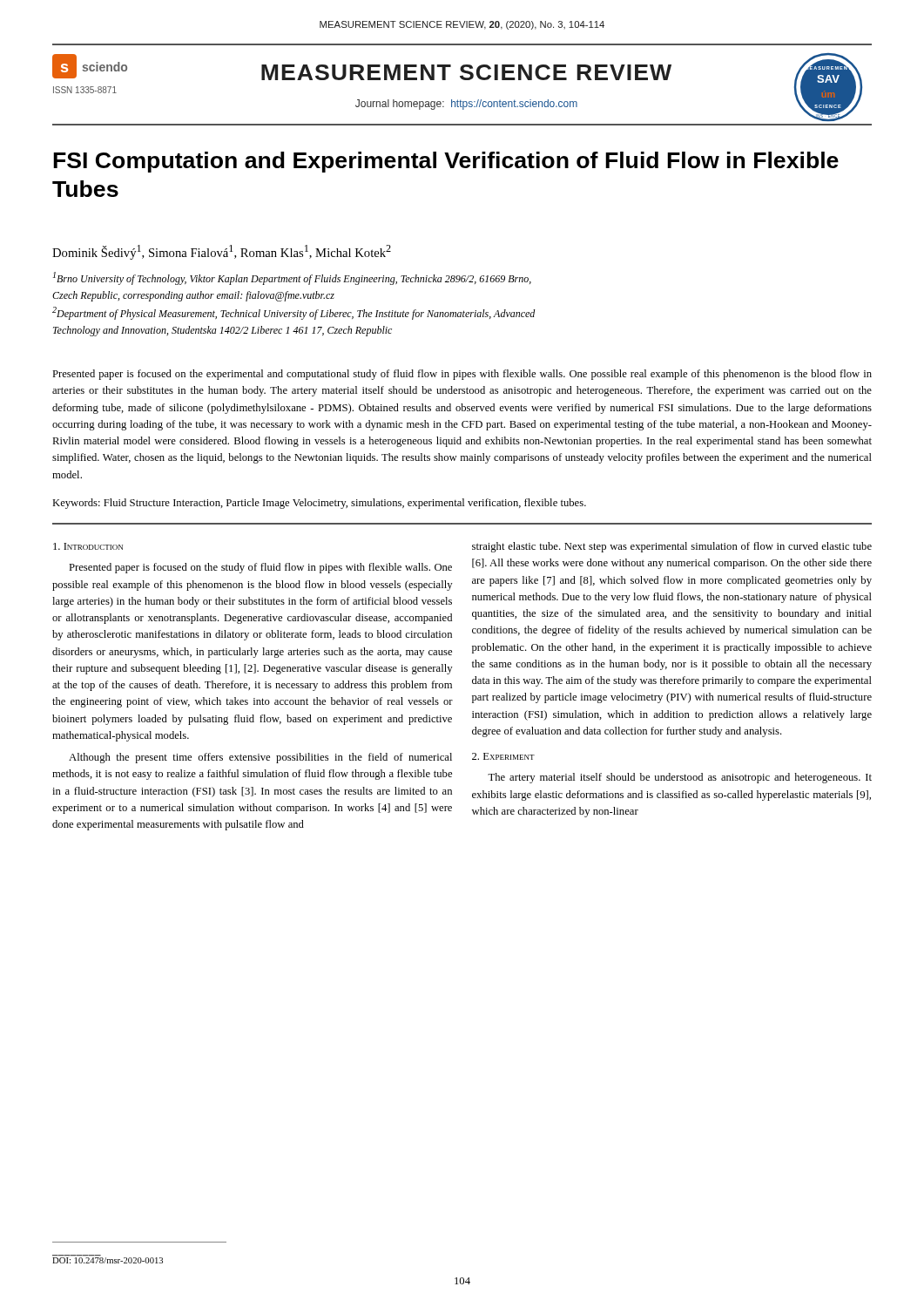Click on the text block that says "Keywords: Fluid Structure Interaction, Particle"

point(319,503)
